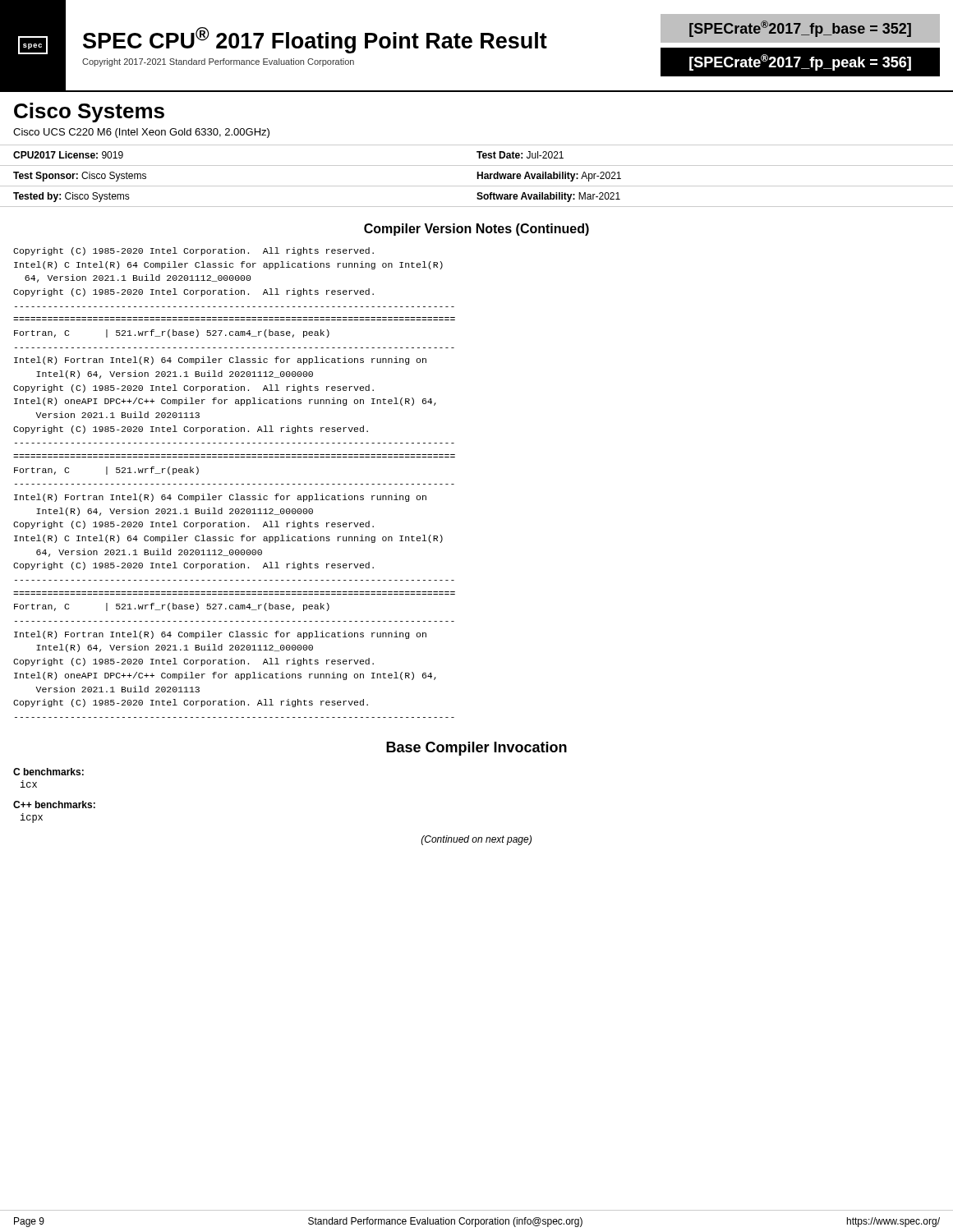Locate the block starting "Tested by: Cisco"

(476, 196)
